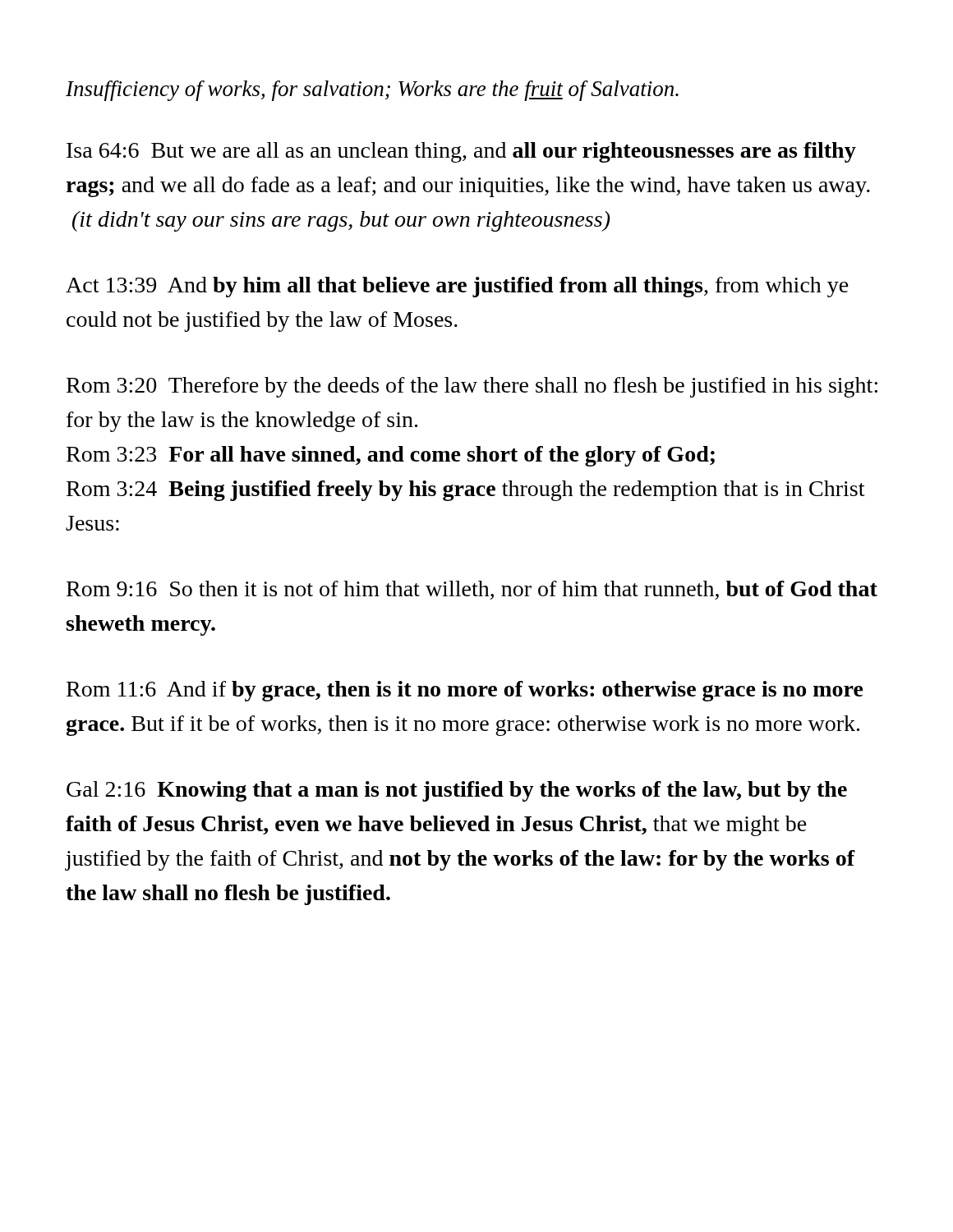Find the block on this page that starts "Rom 9:16 So then it is not of"
Screen dimensions: 1232x953
[x=471, y=606]
